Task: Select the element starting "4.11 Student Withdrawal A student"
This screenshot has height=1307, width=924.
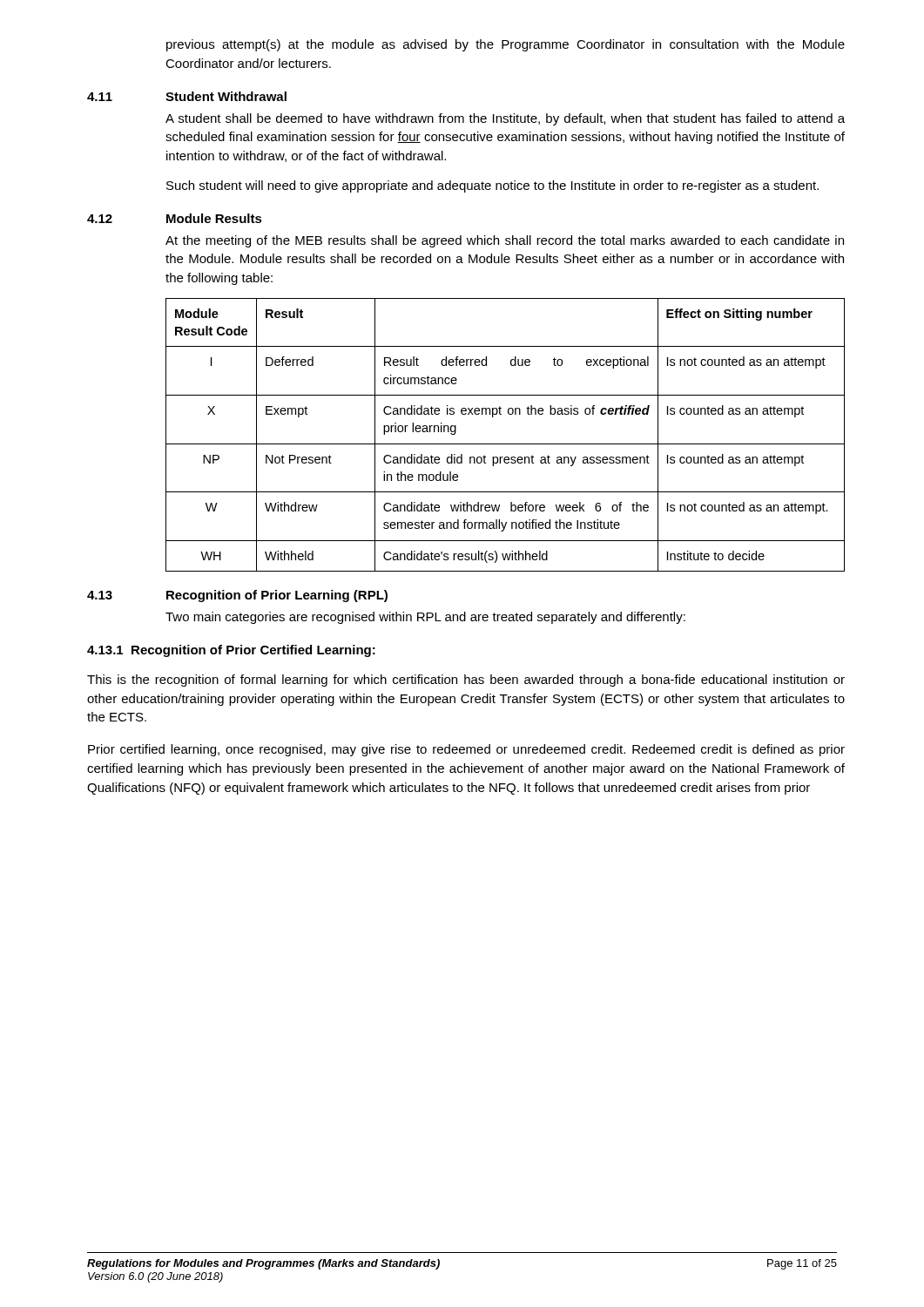Action: (466, 142)
